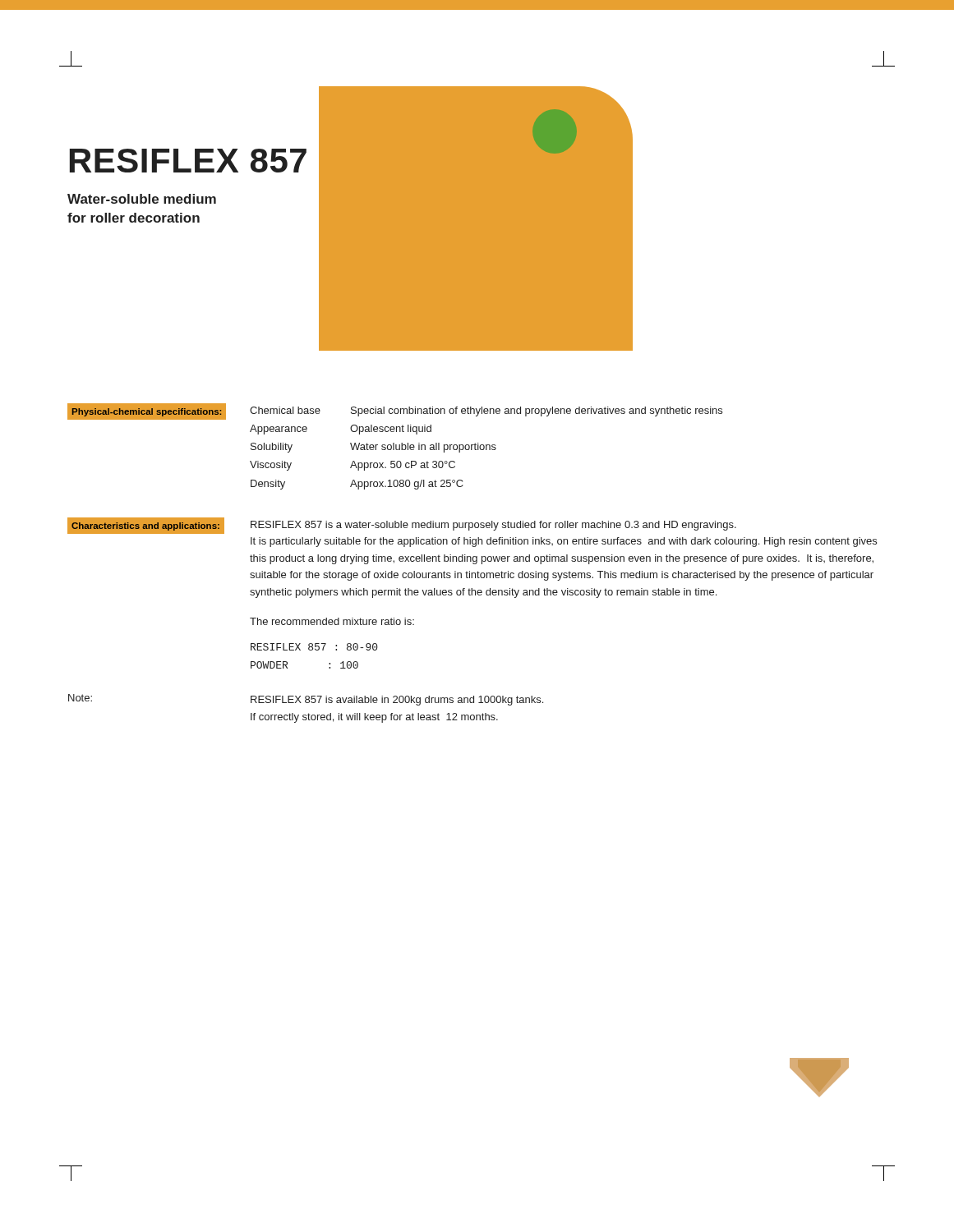This screenshot has width=954, height=1232.
Task: Select the region starting "RESIFLEX 857 is available in 200kg drums and"
Action: click(x=397, y=708)
